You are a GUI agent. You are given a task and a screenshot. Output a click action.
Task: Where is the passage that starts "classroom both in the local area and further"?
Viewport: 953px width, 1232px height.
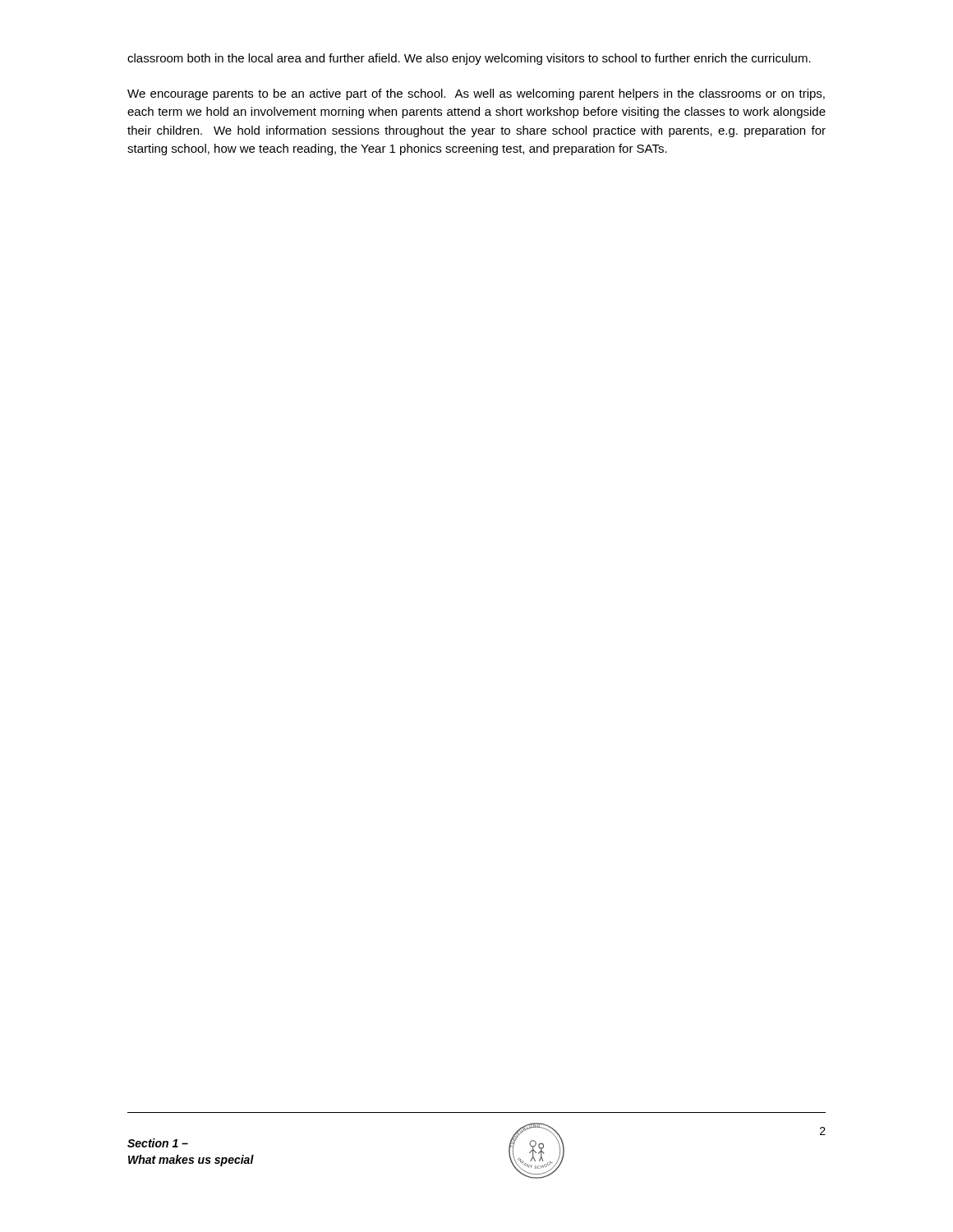(x=469, y=58)
